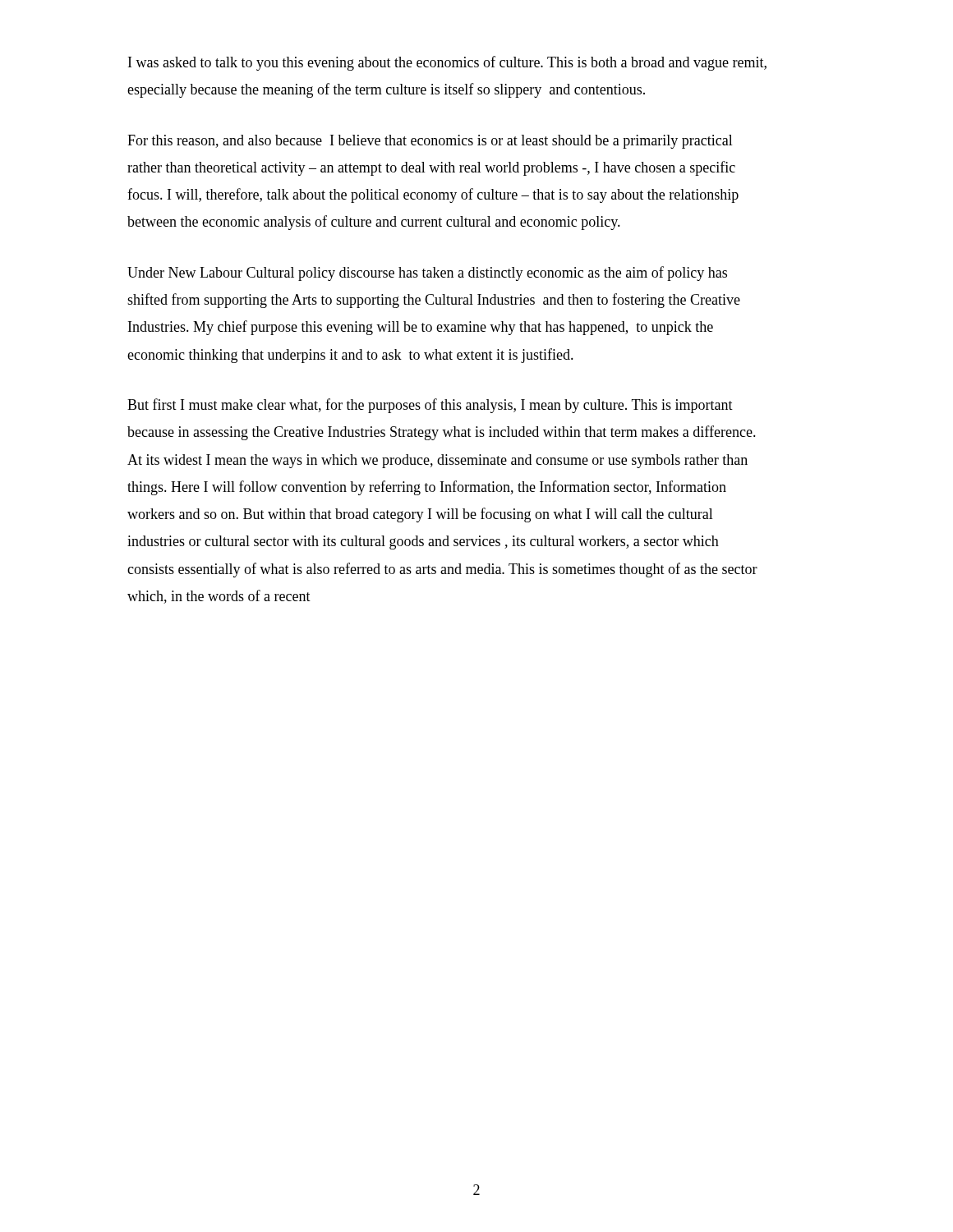Viewport: 953px width, 1232px height.
Task: Navigate to the passage starting "I was asked"
Action: tap(447, 76)
